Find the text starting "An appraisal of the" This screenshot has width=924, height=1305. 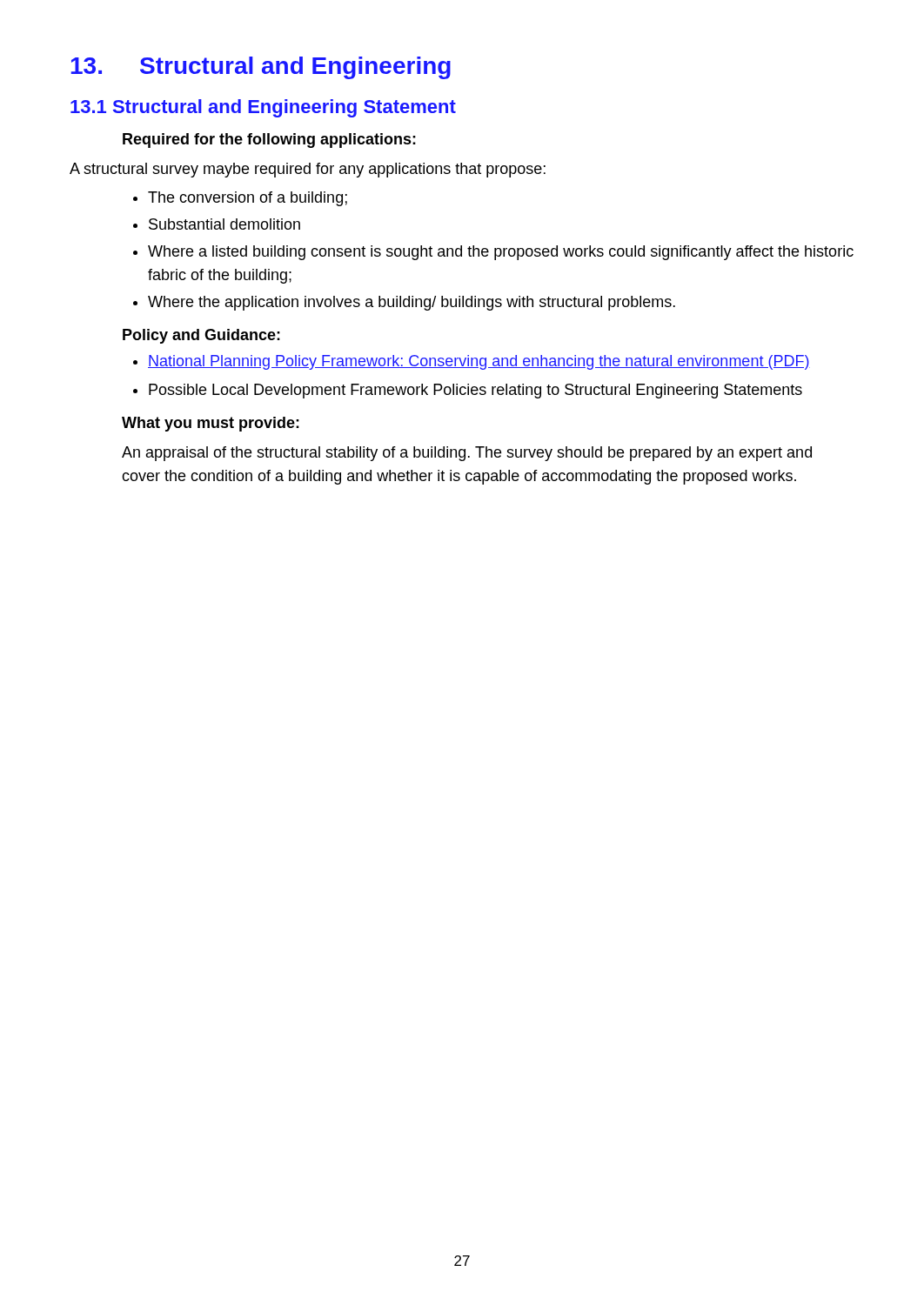tap(488, 465)
